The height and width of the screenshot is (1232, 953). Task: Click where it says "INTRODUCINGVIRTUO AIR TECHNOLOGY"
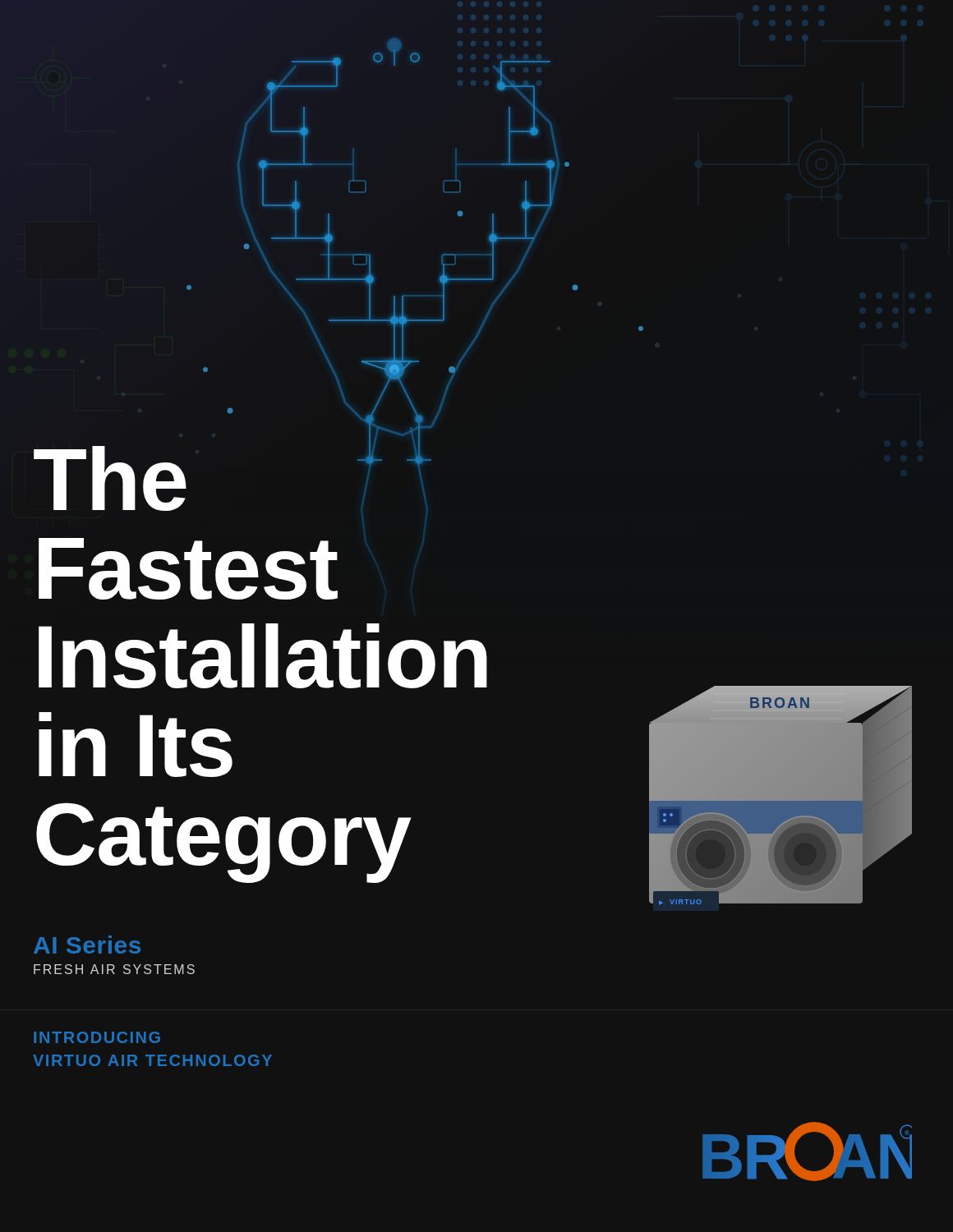click(189, 1049)
